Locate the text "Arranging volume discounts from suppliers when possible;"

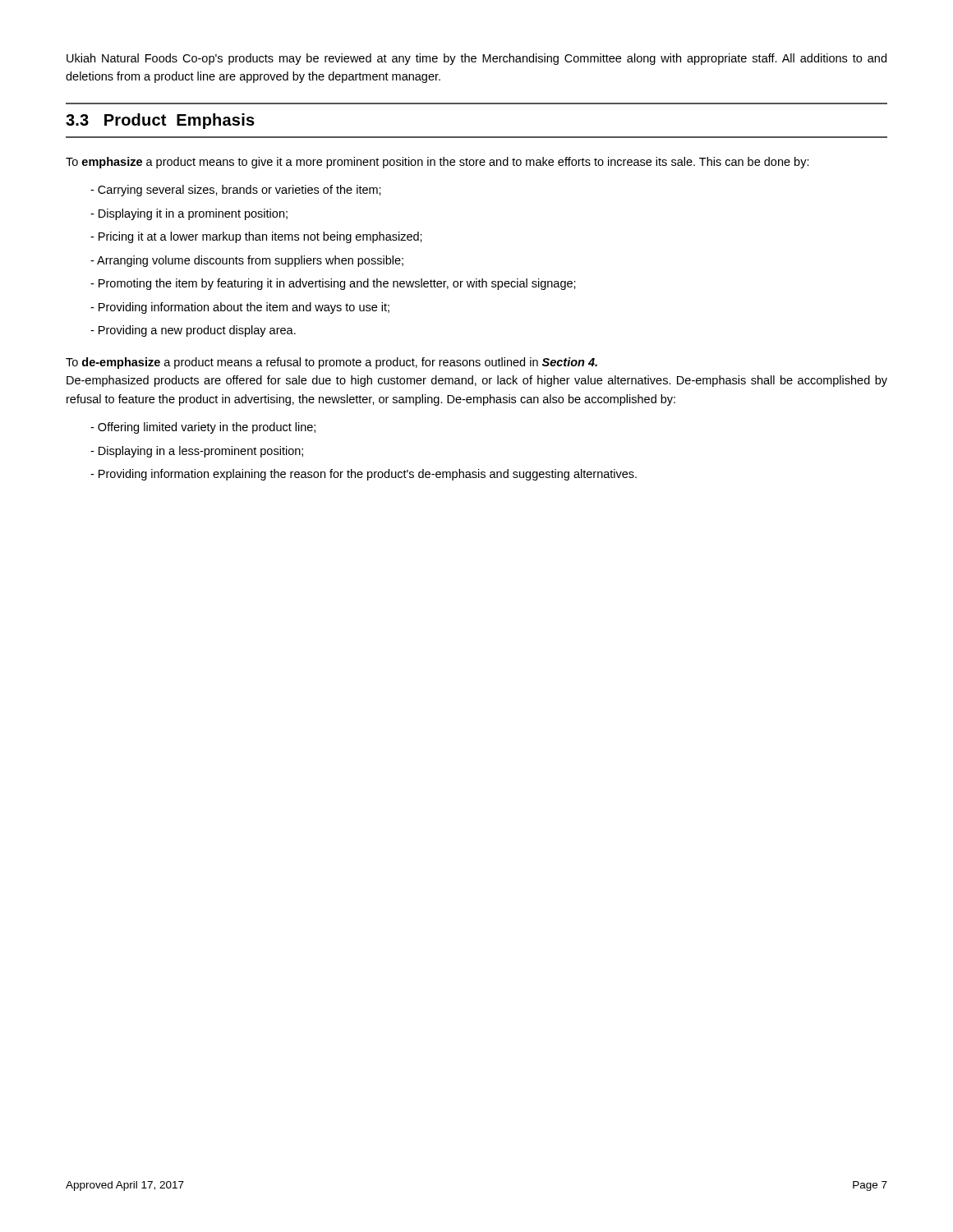[x=247, y=260]
